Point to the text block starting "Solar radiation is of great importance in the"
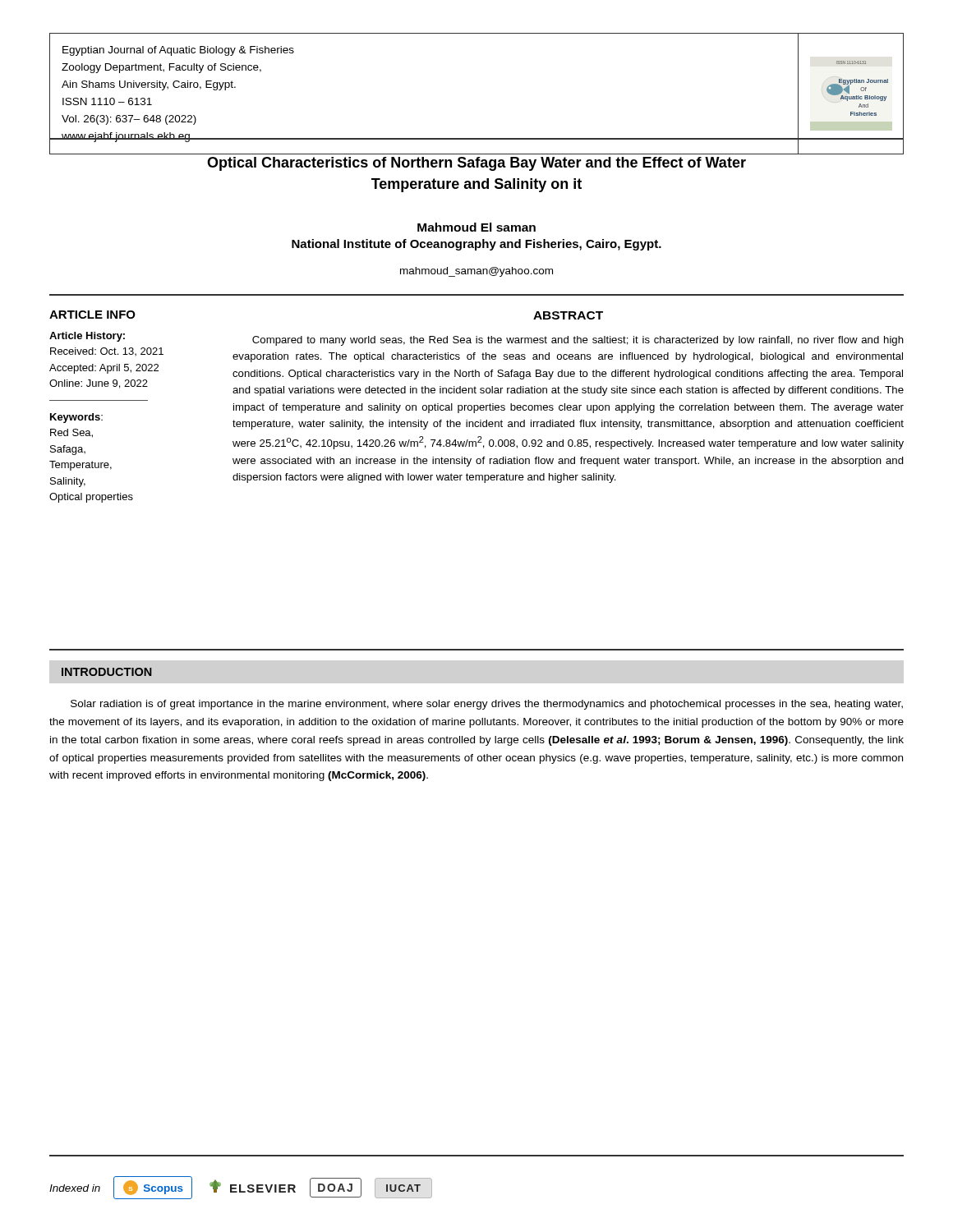The image size is (953, 1232). 476,739
